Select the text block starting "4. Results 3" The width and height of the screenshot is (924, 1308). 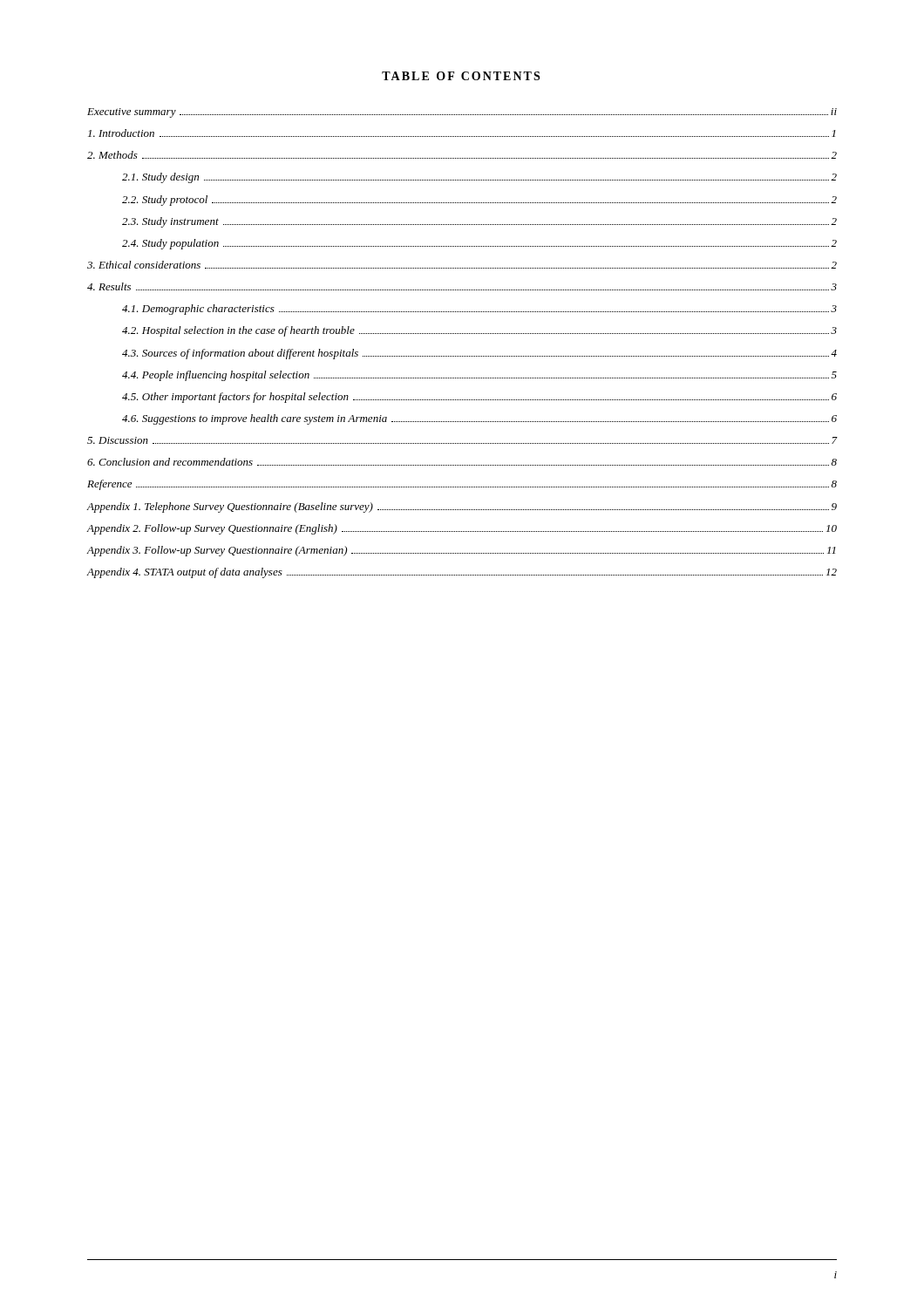pos(462,287)
